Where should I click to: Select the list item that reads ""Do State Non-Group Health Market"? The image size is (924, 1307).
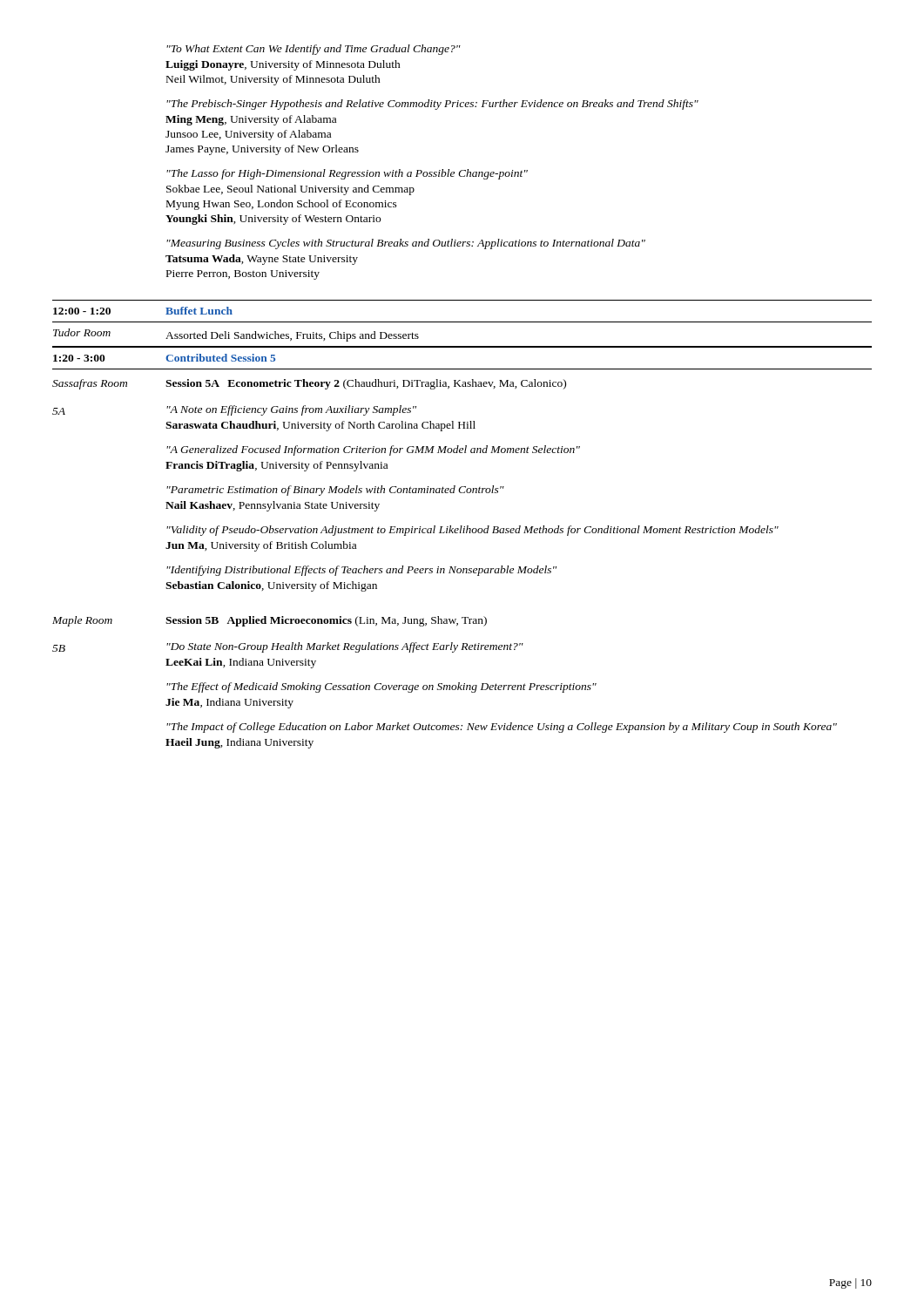click(x=519, y=654)
